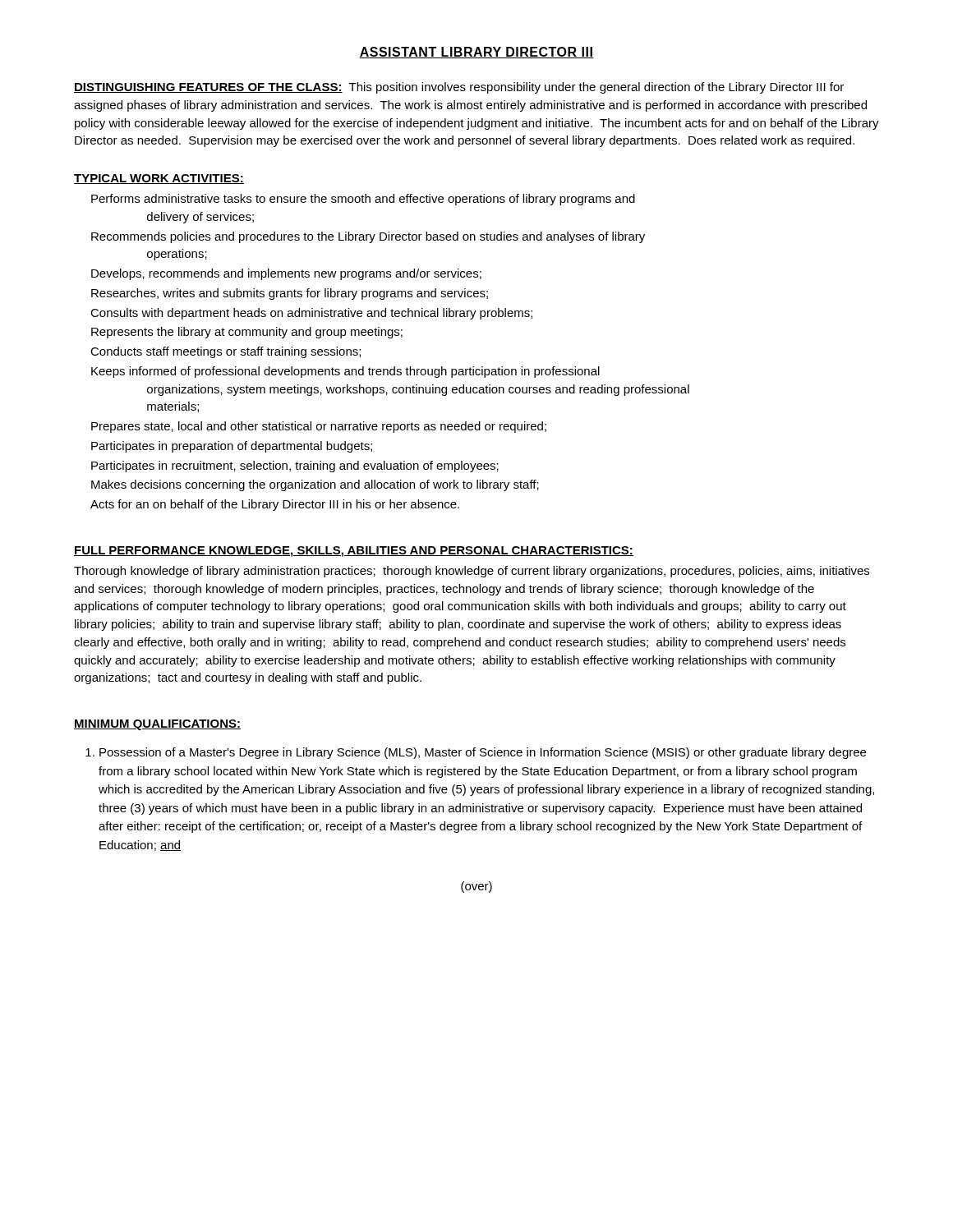Select the block starting "FULL PERFORMANCE KNOWLEDGE, SKILLS, ABILITIES"
The height and width of the screenshot is (1232, 953).
pyautogui.click(x=354, y=550)
